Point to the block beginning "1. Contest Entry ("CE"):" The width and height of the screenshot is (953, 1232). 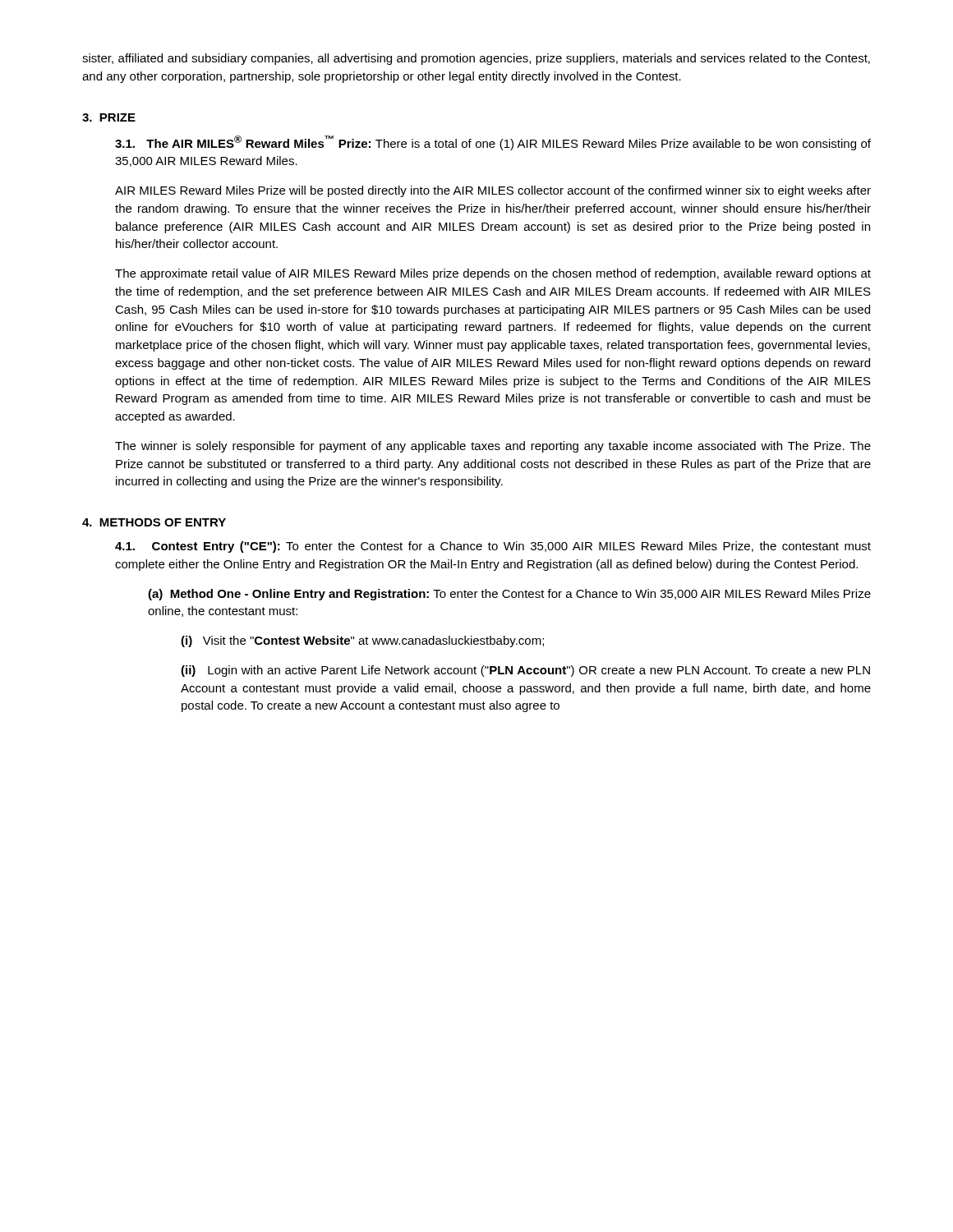click(x=493, y=555)
